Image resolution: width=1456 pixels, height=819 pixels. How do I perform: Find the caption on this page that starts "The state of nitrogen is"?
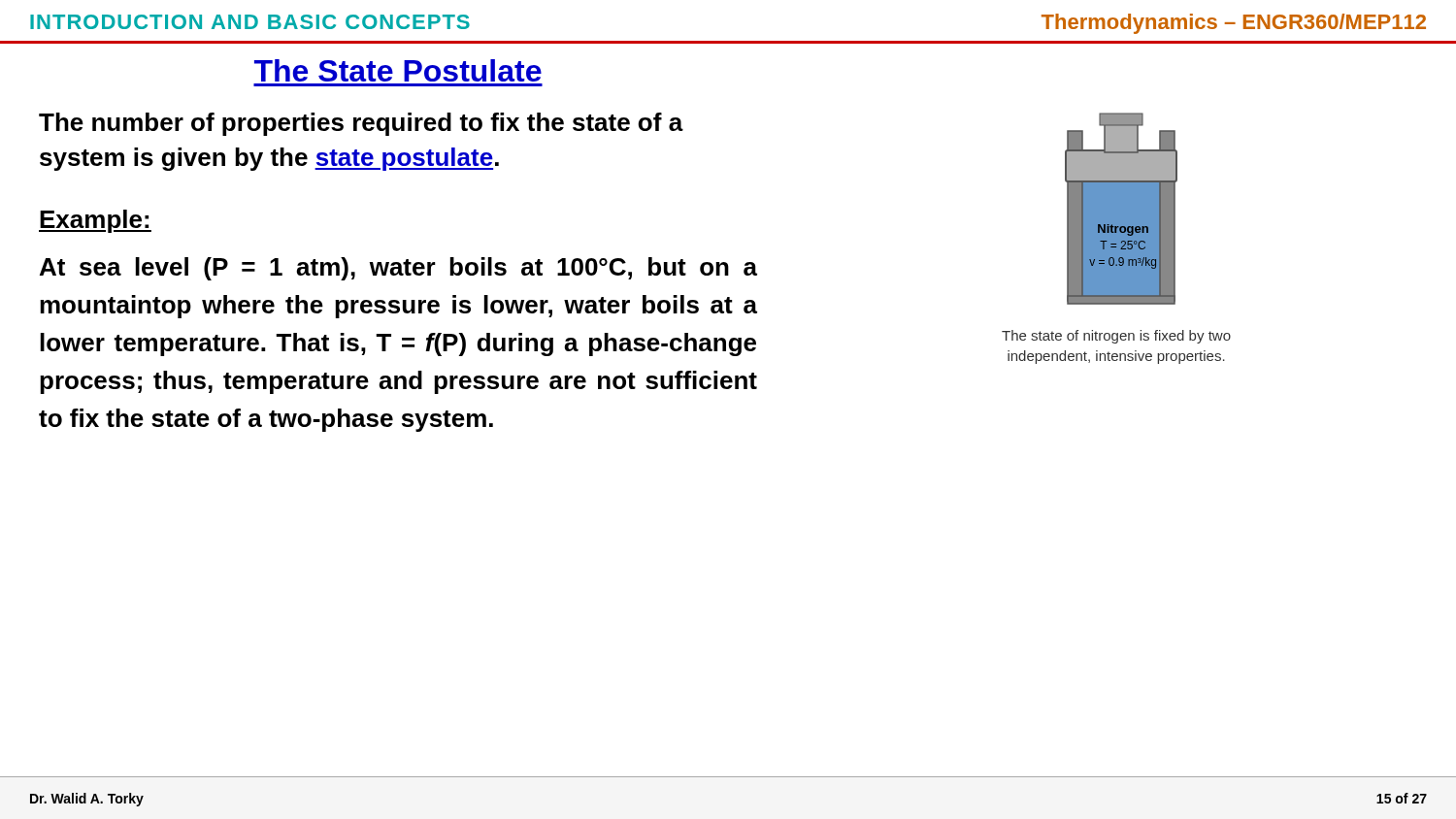click(x=1116, y=345)
